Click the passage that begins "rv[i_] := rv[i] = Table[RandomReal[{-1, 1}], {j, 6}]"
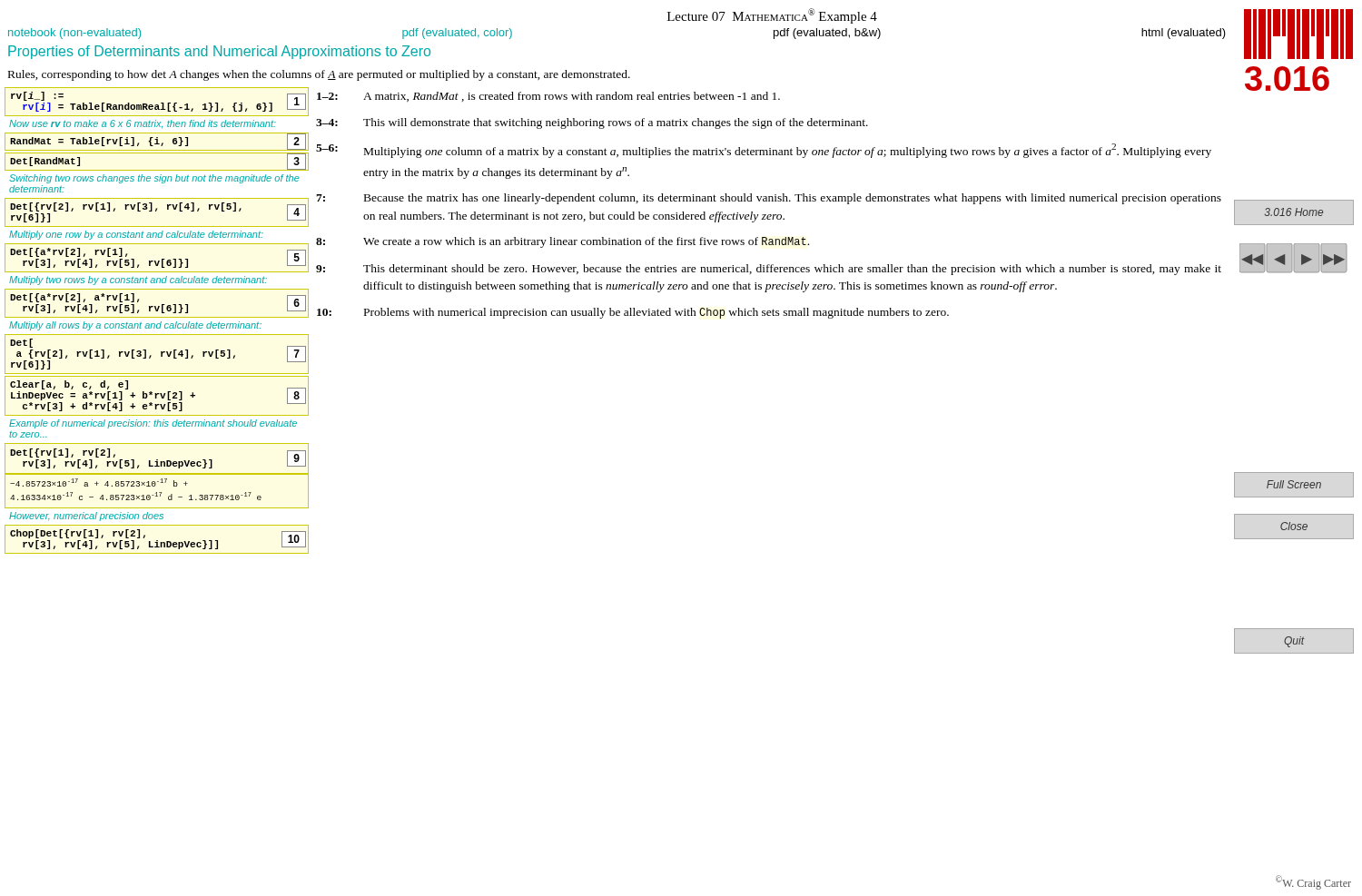1362x896 pixels. click(157, 109)
